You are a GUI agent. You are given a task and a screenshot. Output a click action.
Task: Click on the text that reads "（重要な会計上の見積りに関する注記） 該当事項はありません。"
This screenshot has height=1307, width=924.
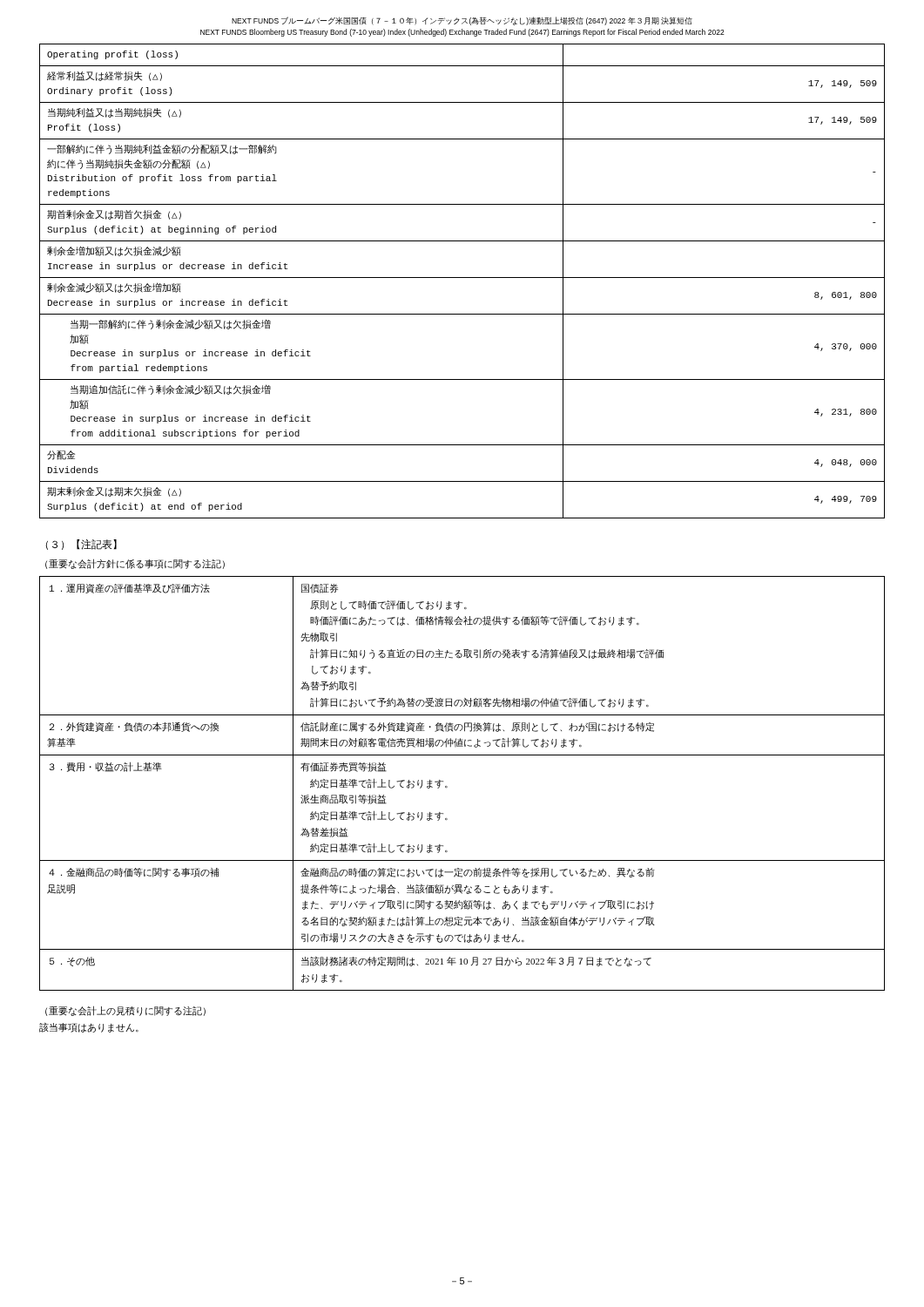pos(125,1019)
